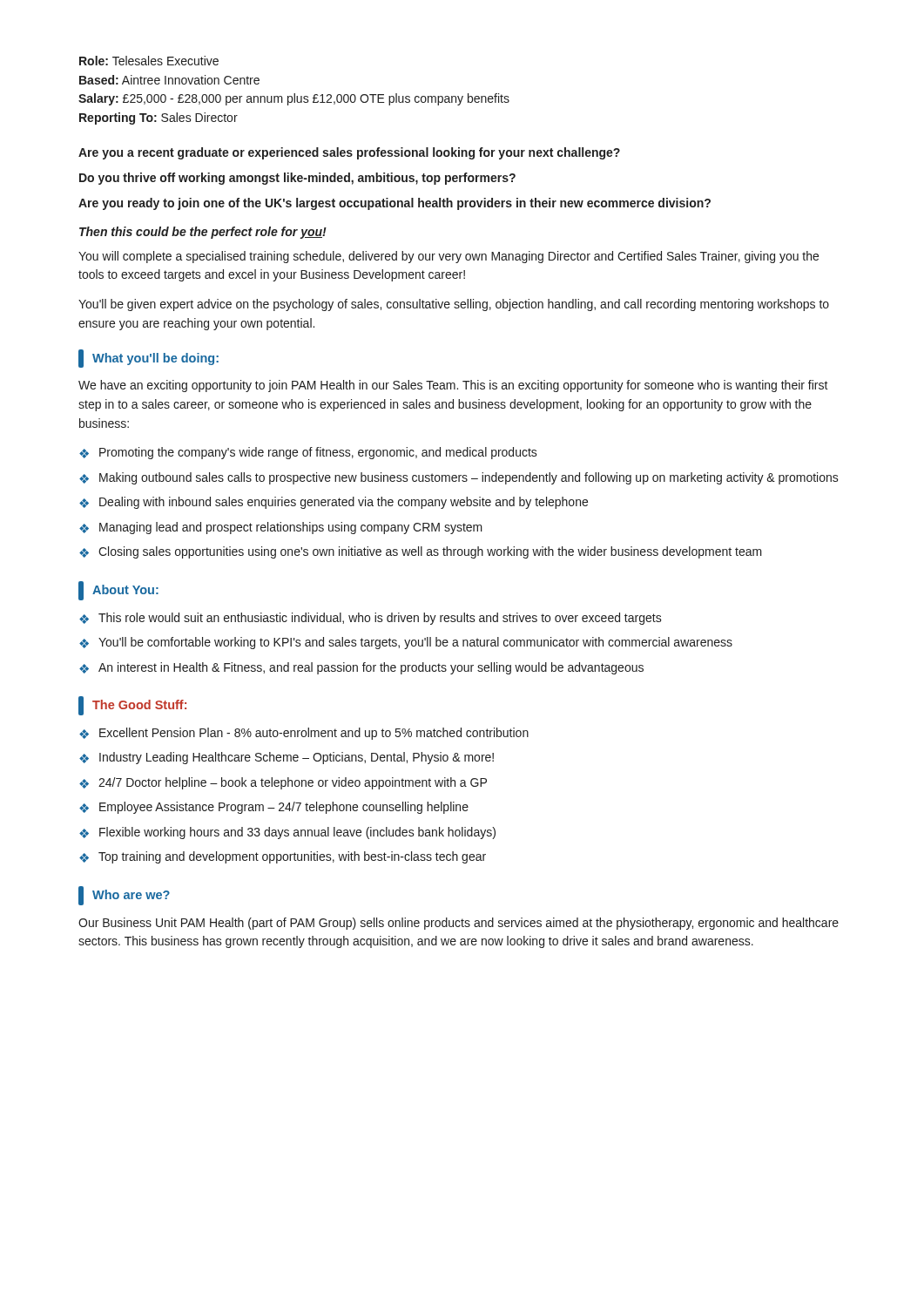Image resolution: width=924 pixels, height=1307 pixels.
Task: Navigate to the text starting "You will complete a specialised"
Action: [449, 265]
